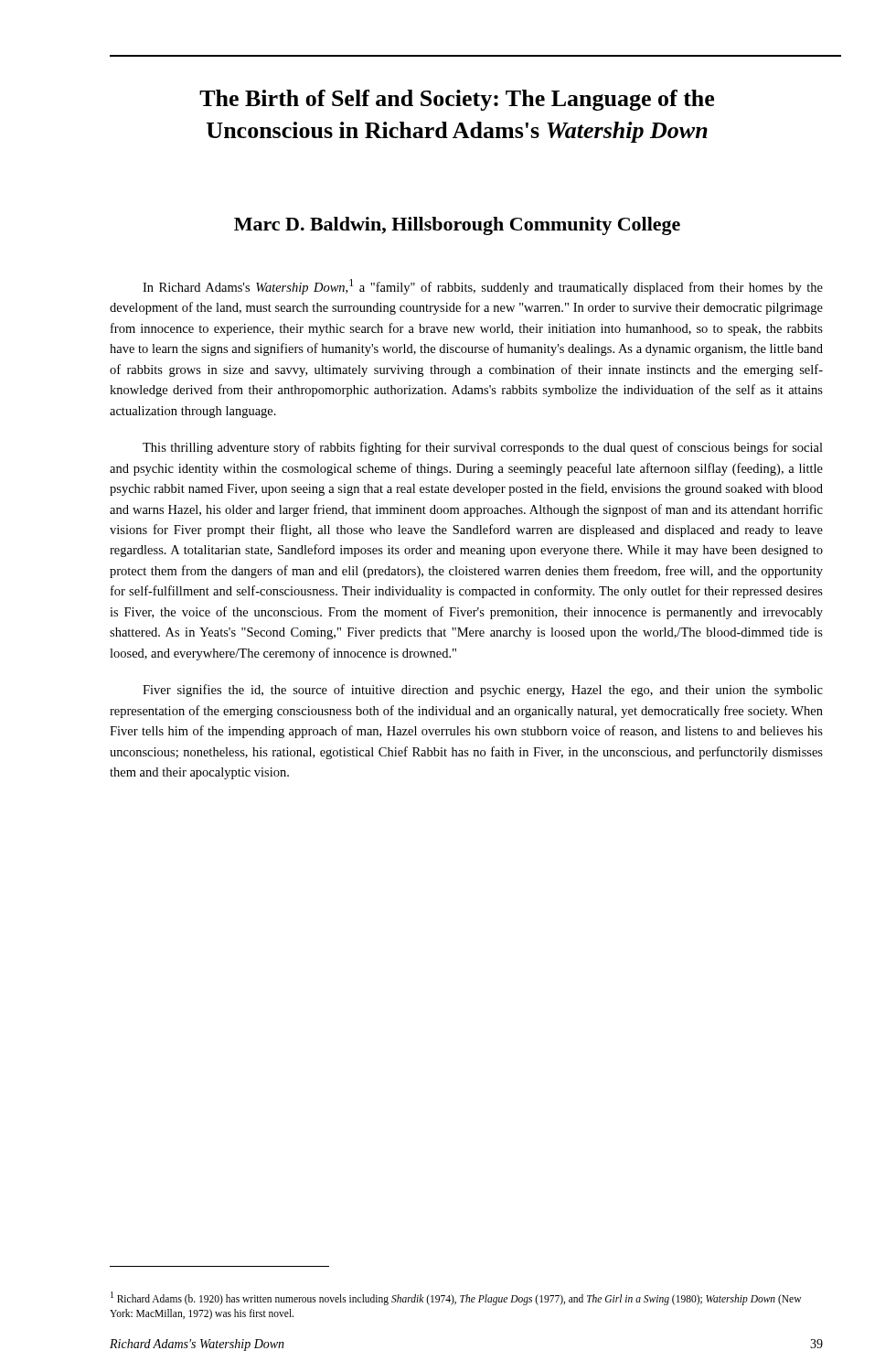Find the block on this page that starts "In Richard Adams's Watership Down,1 a "family""
The width and height of the screenshot is (896, 1372).
pyautogui.click(x=466, y=347)
